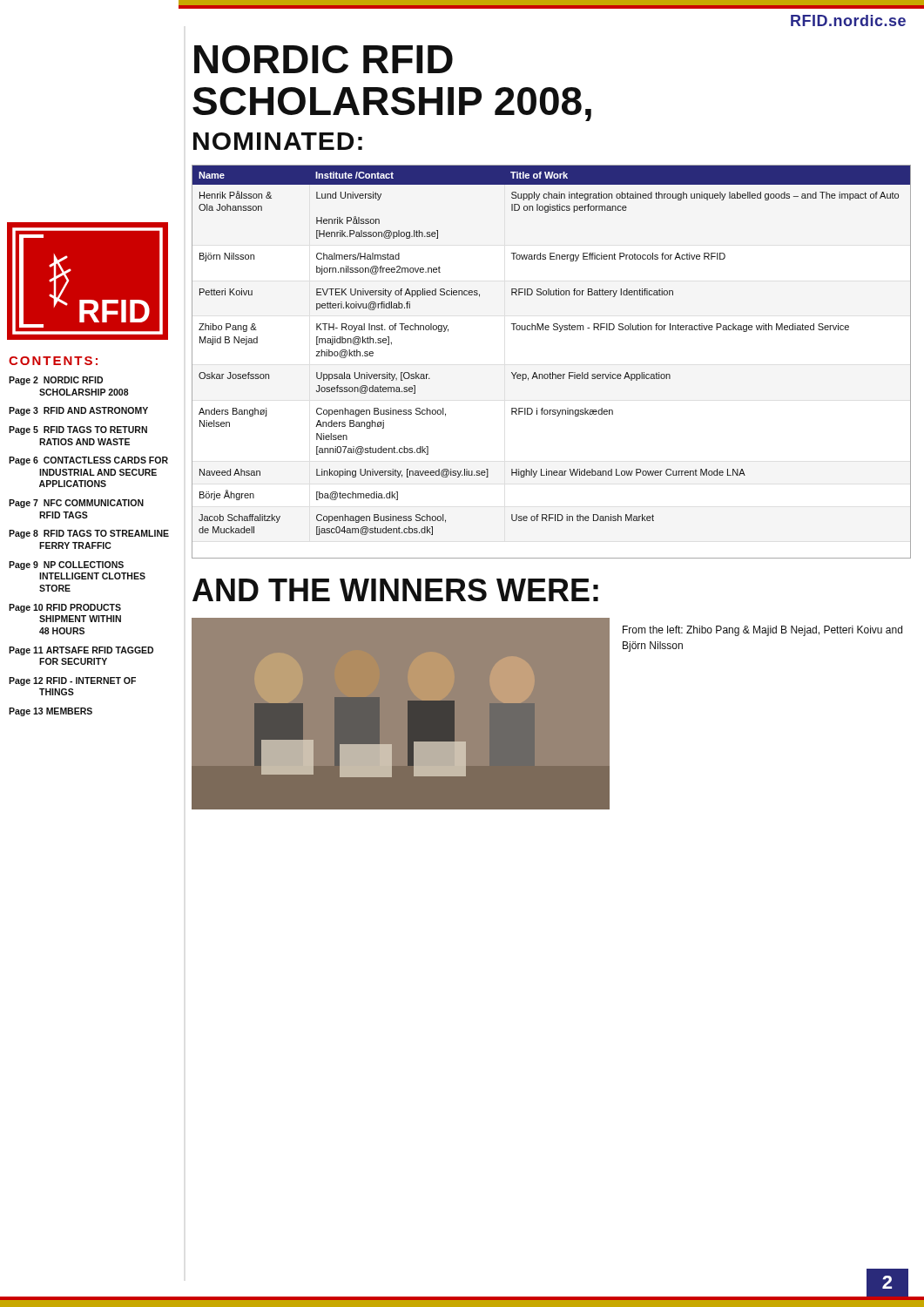This screenshot has width=924, height=1307.
Task: Select the table that reads "Copenhagen Business School, [jasc04am@student.cbs.dk]"
Action: pos(551,362)
